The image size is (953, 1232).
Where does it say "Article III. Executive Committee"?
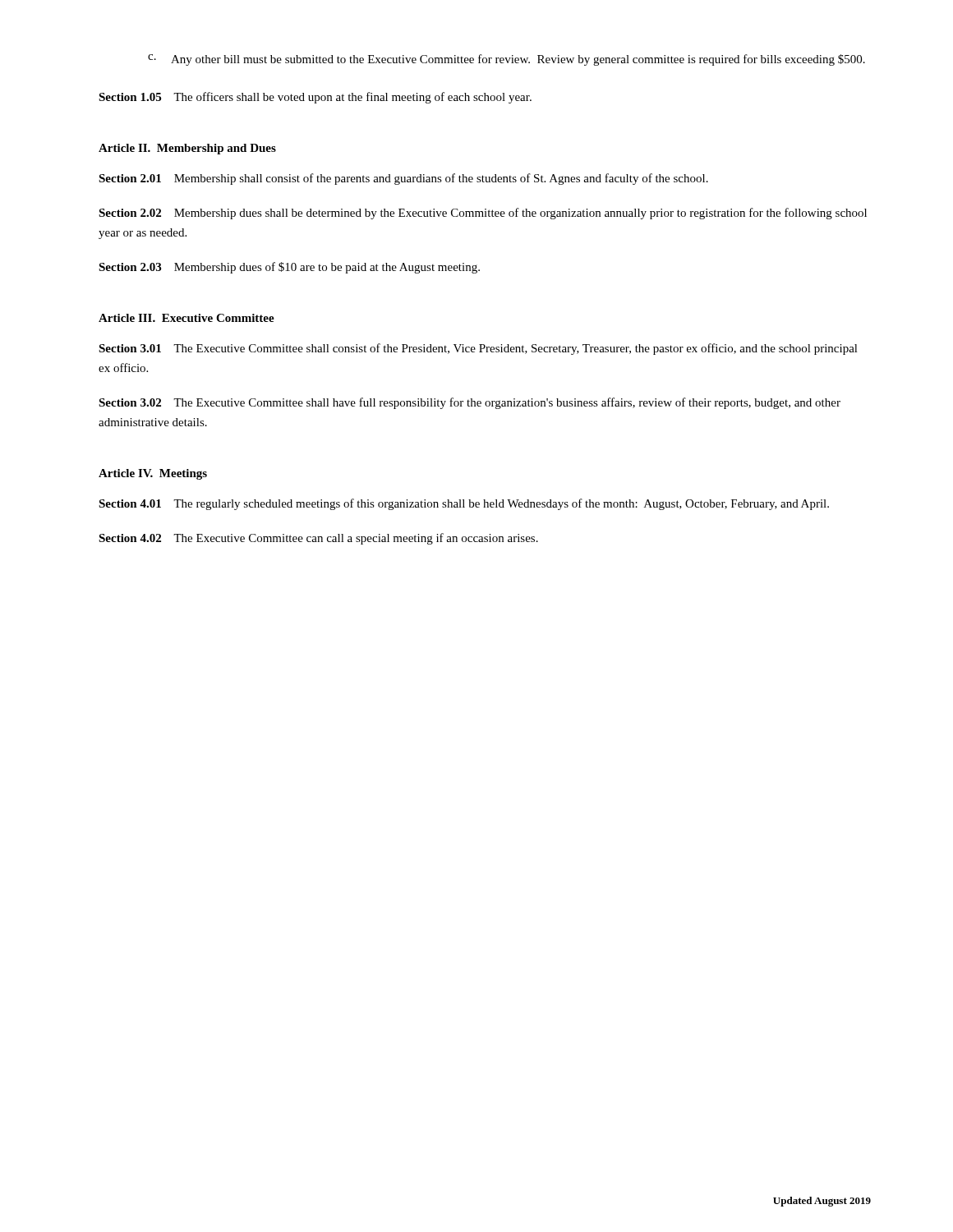click(186, 318)
